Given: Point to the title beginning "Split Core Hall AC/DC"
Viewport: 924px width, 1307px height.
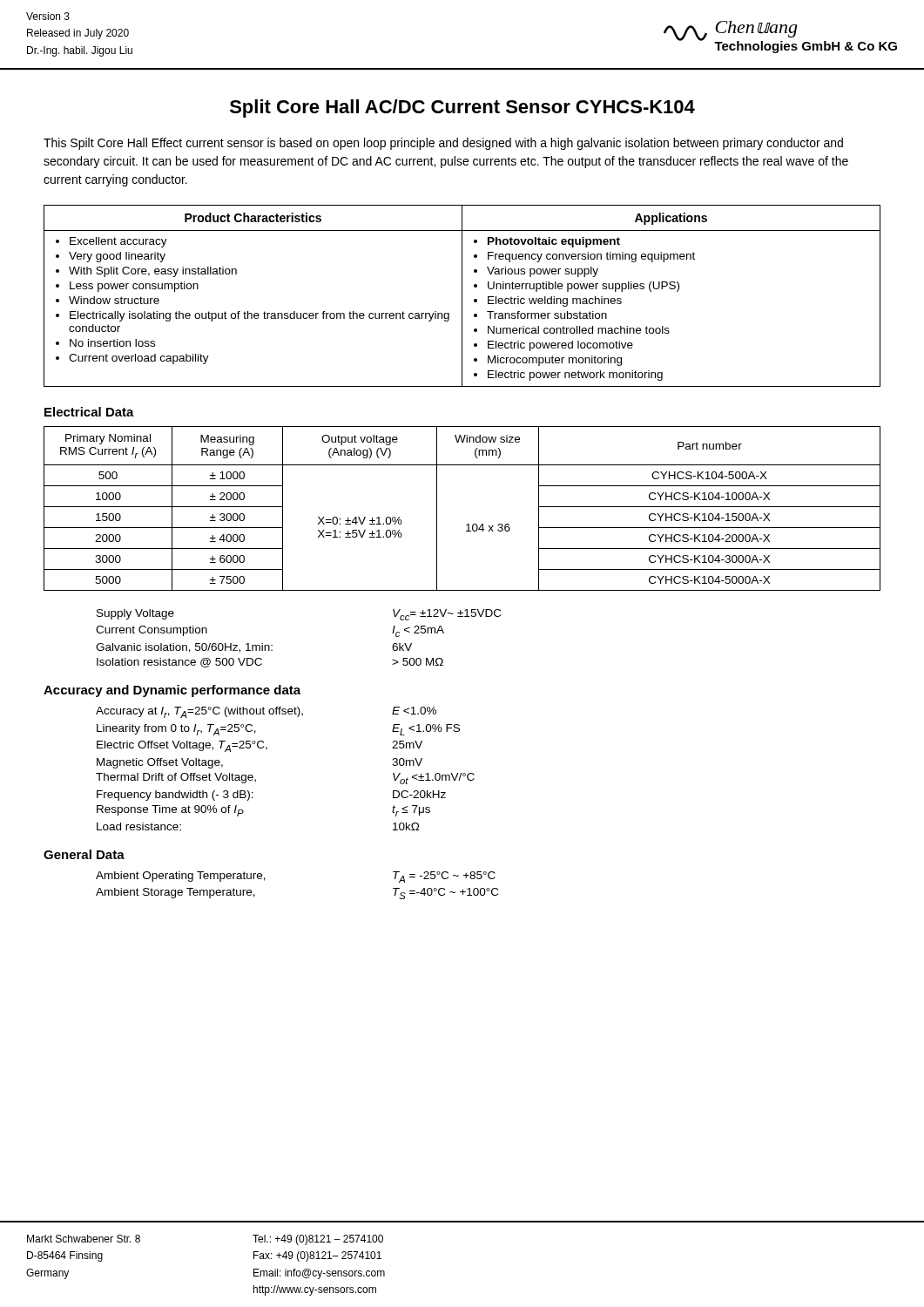Looking at the screenshot, I should tap(462, 107).
